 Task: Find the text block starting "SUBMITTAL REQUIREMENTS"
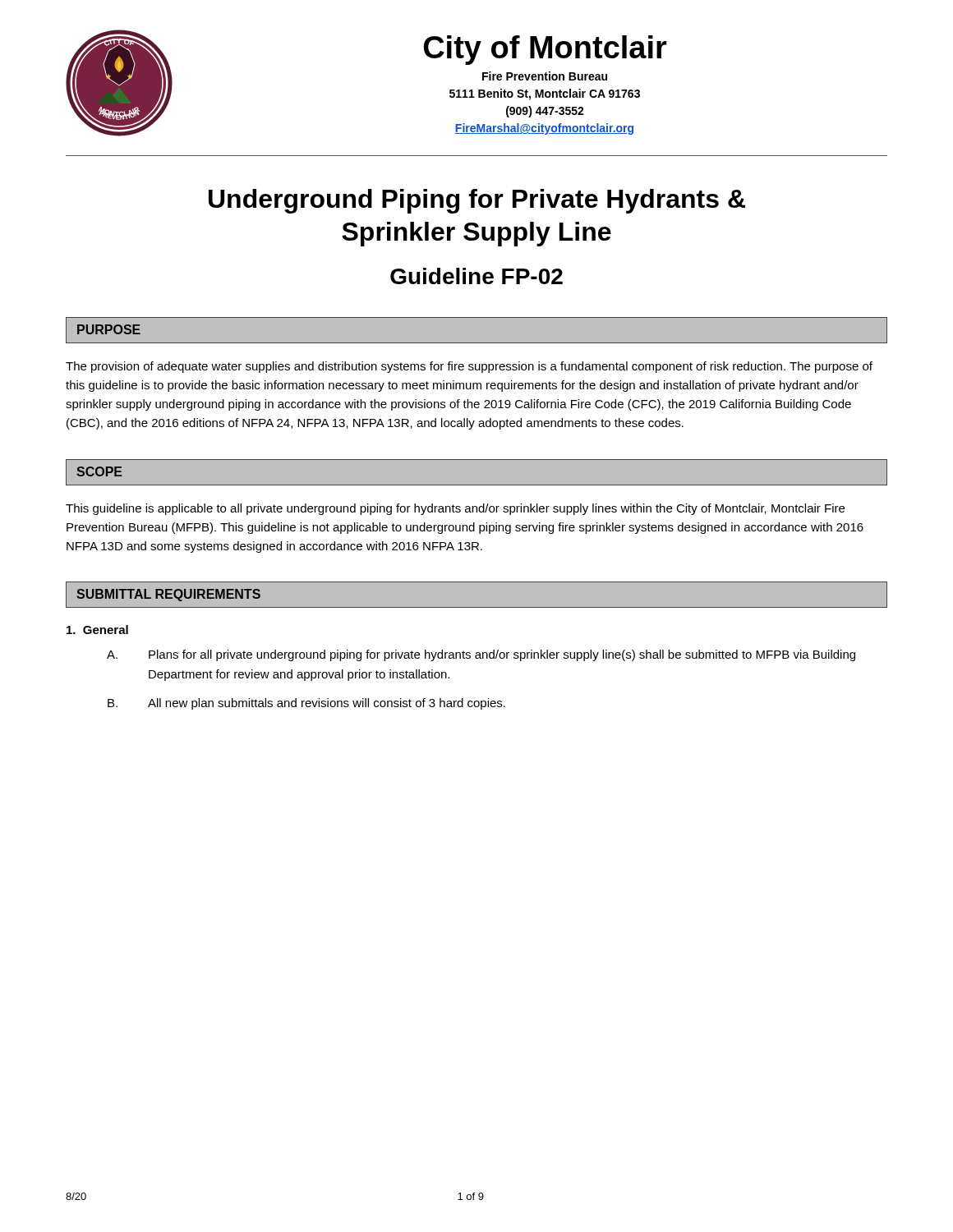[x=169, y=595]
